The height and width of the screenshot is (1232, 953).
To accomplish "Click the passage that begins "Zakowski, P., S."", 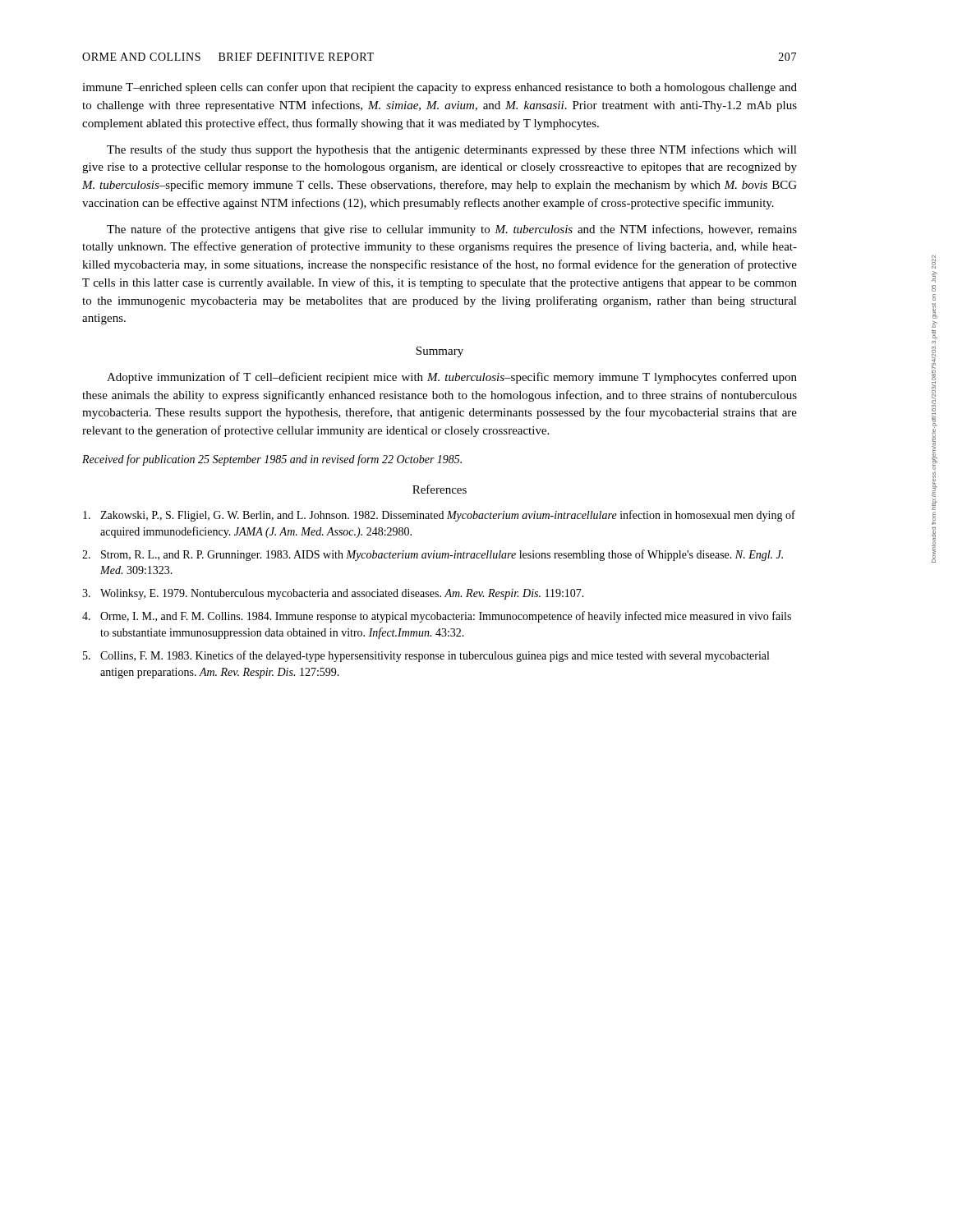I will coord(440,524).
